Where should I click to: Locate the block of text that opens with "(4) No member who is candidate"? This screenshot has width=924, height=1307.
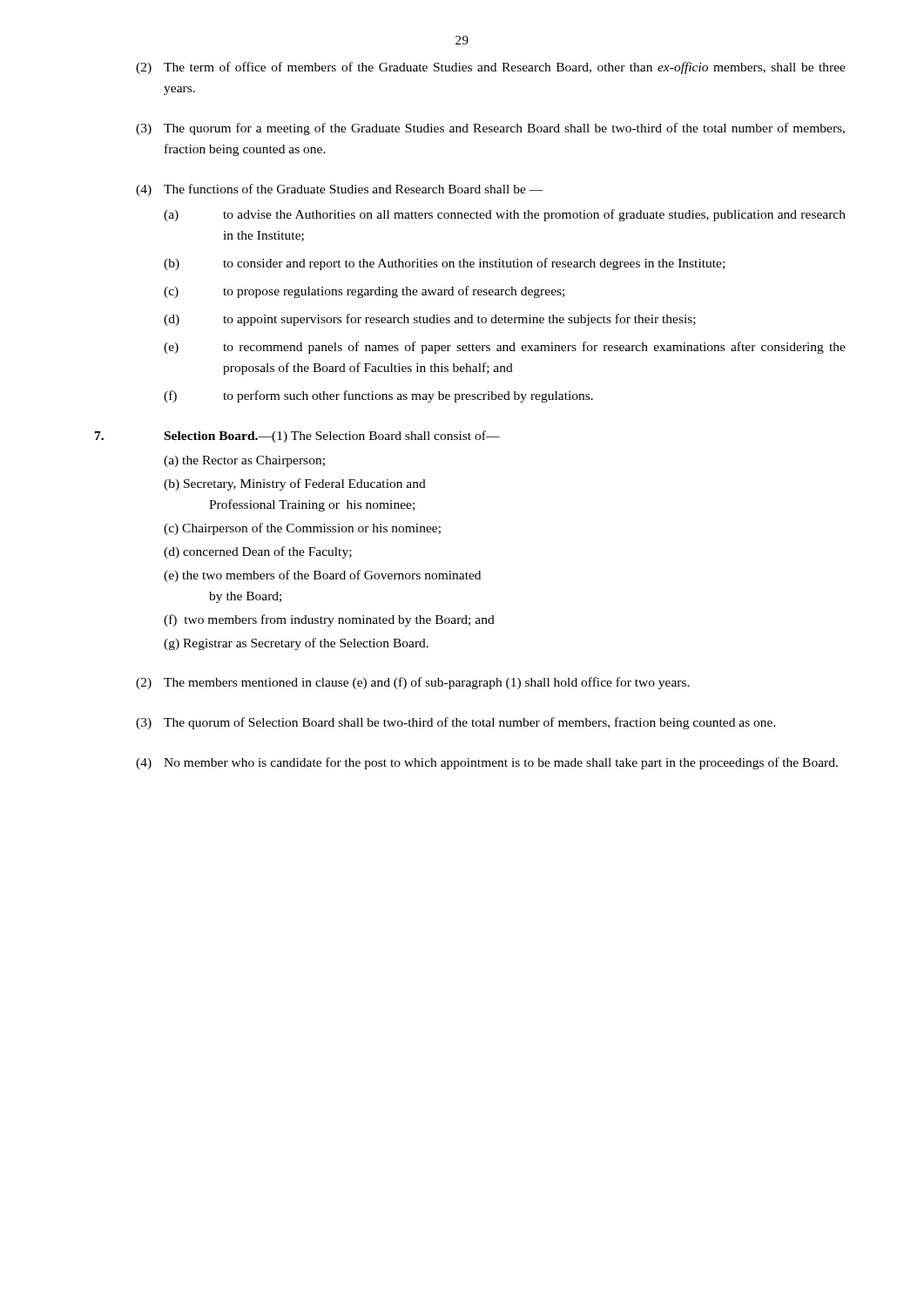[x=470, y=763]
